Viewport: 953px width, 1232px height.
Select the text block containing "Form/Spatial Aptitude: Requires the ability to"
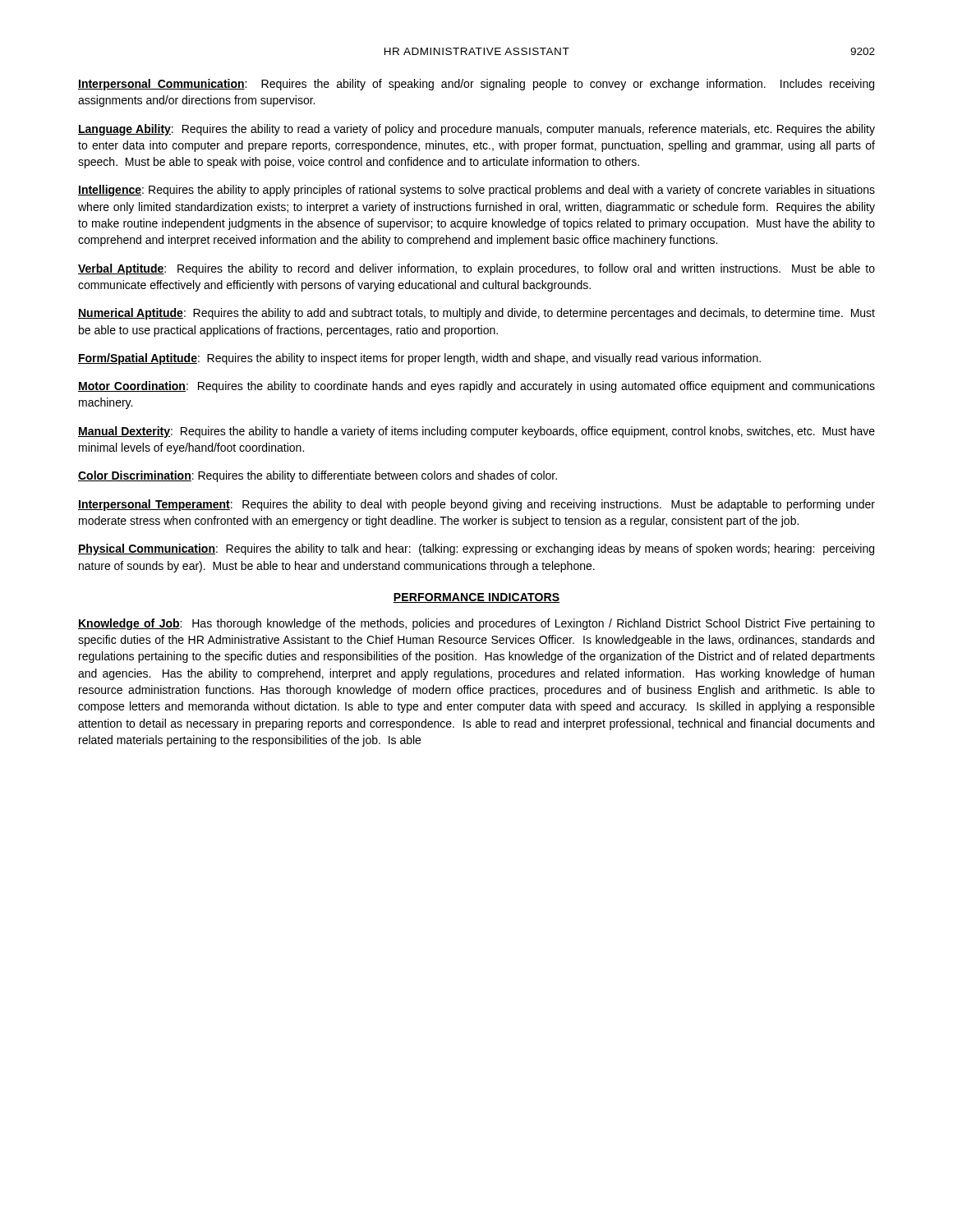pyautogui.click(x=420, y=358)
